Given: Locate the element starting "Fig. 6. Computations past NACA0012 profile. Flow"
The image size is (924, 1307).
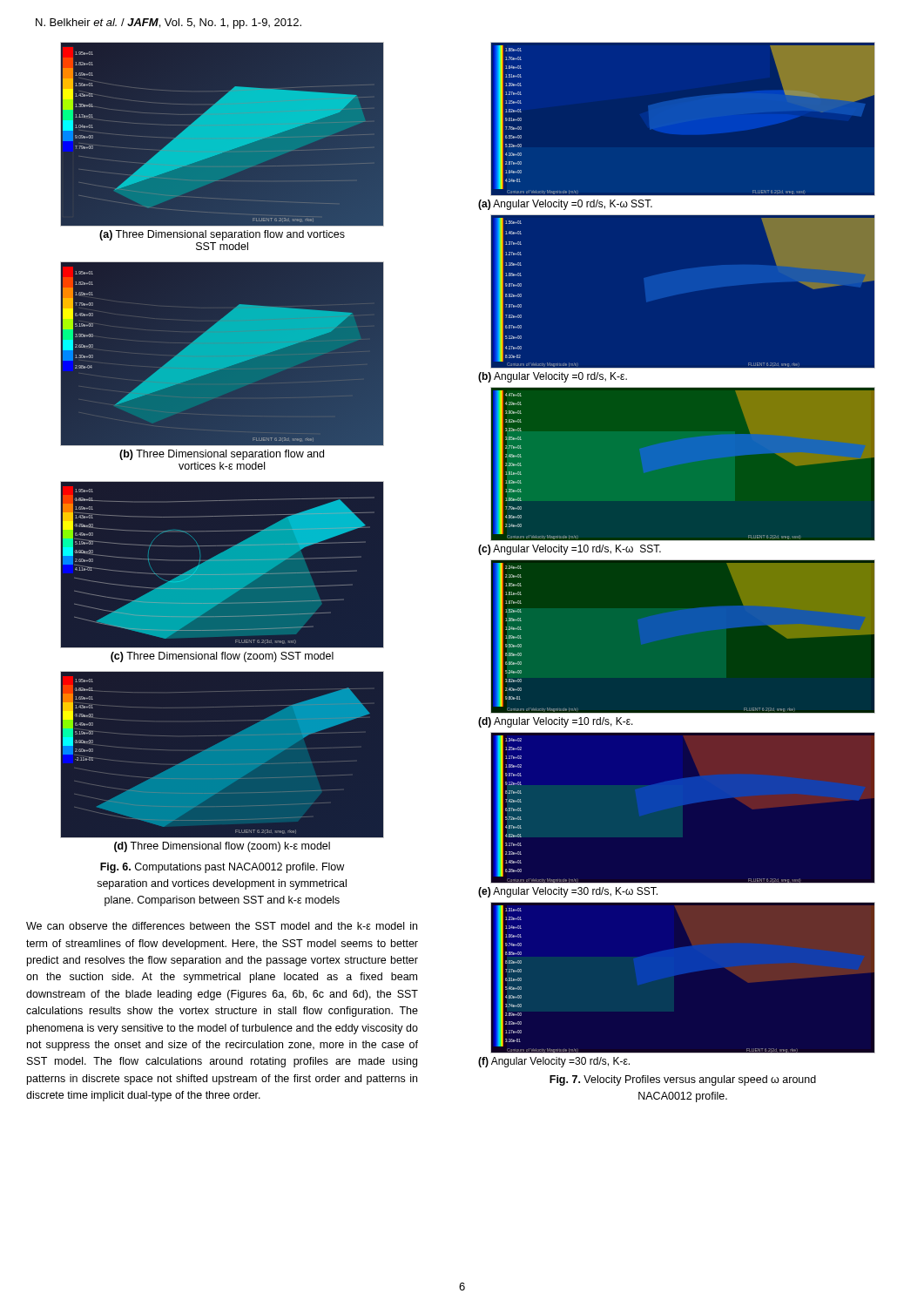Looking at the screenshot, I should (222, 883).
